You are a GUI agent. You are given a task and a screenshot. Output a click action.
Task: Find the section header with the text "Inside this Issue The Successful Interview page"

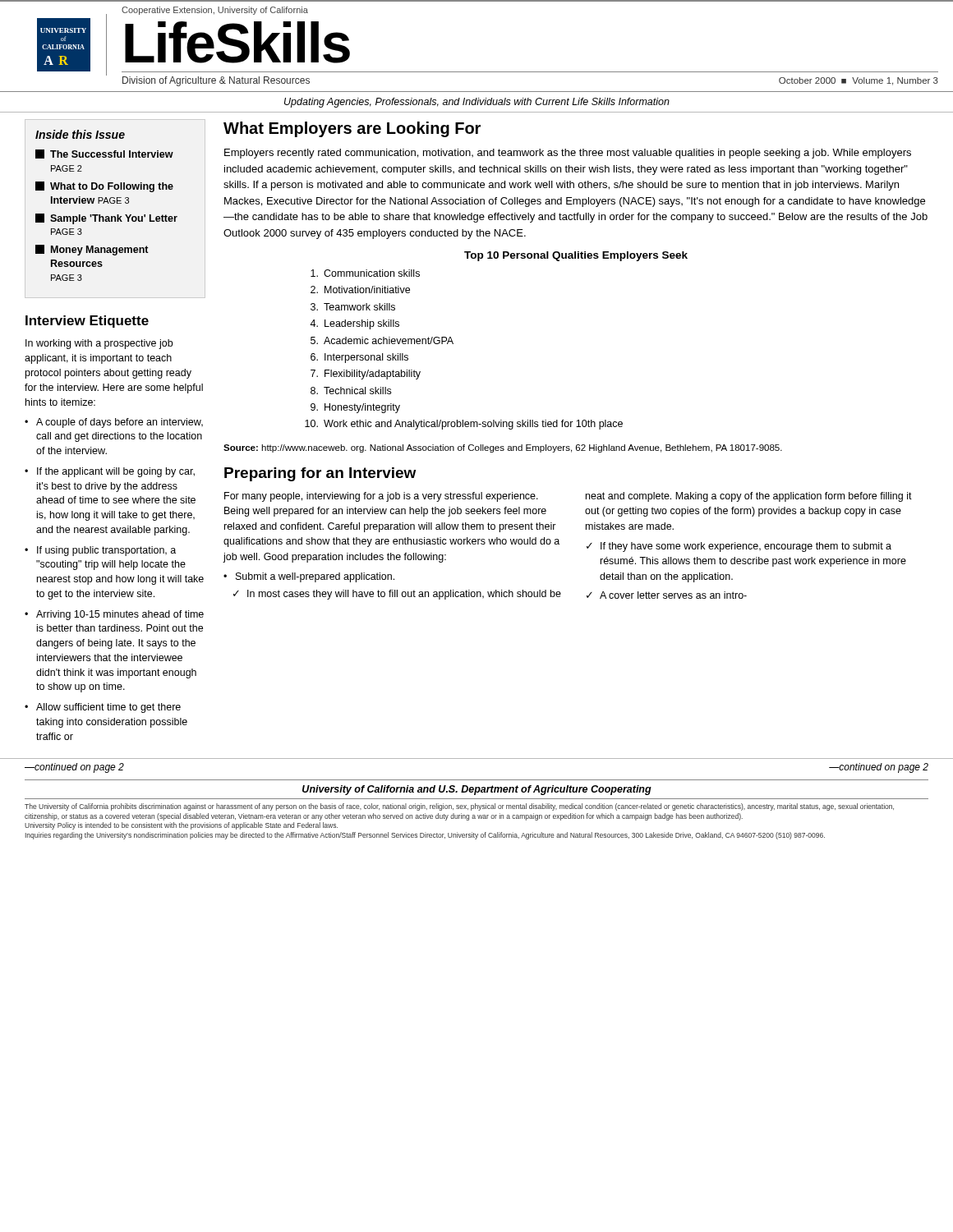point(115,206)
